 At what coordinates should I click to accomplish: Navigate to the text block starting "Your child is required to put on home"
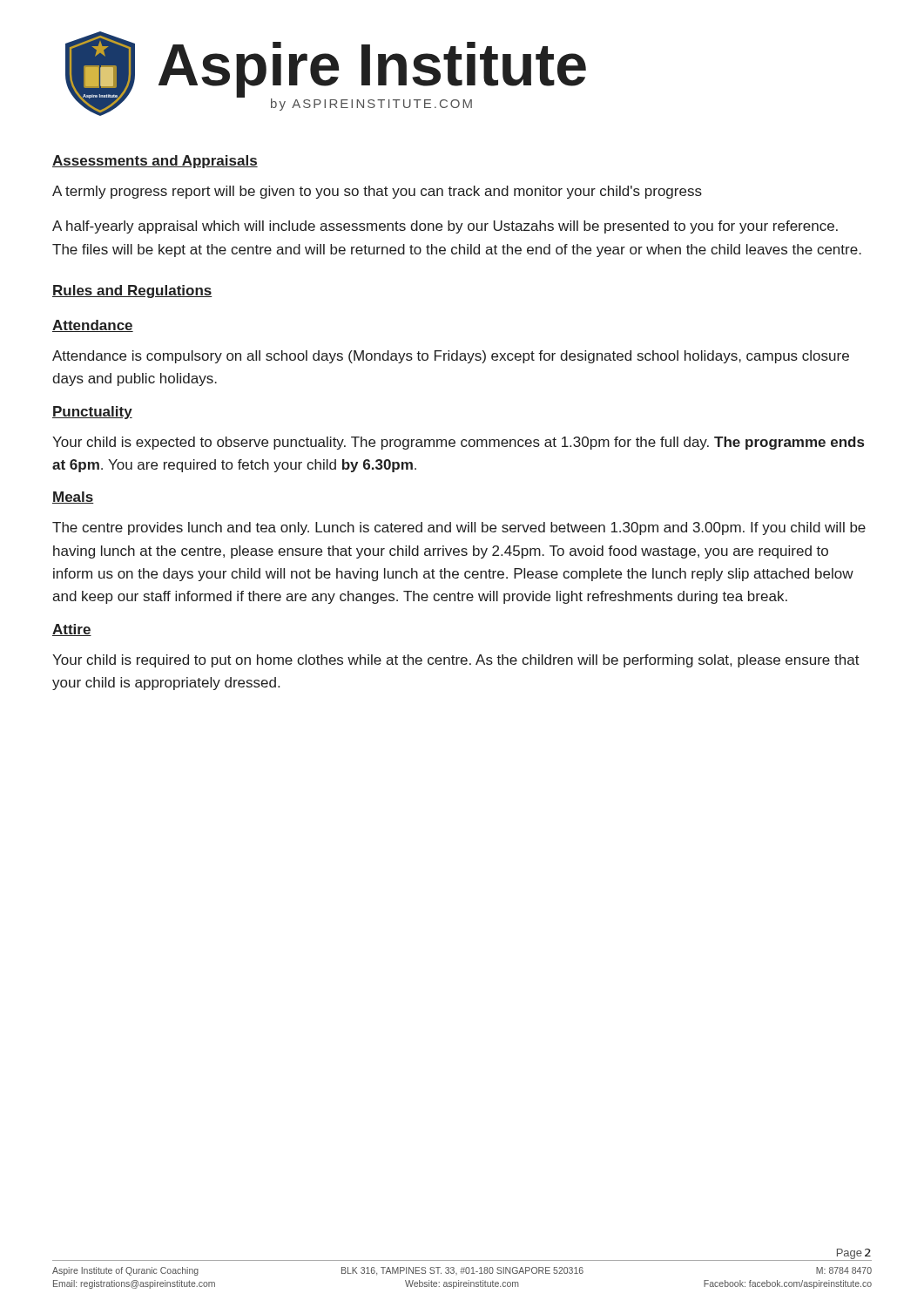(x=456, y=671)
